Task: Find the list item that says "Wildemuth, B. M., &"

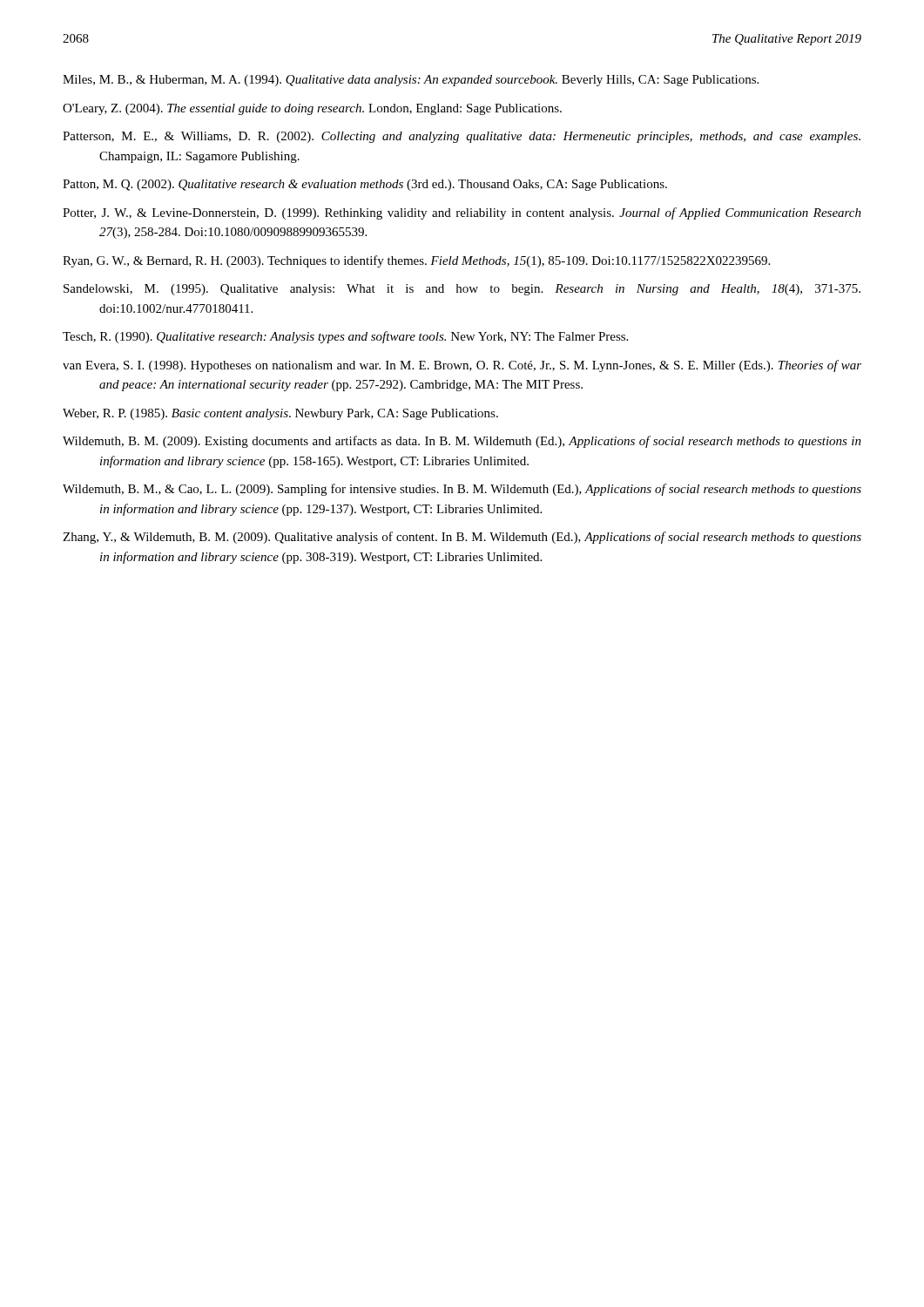Action: 462,499
